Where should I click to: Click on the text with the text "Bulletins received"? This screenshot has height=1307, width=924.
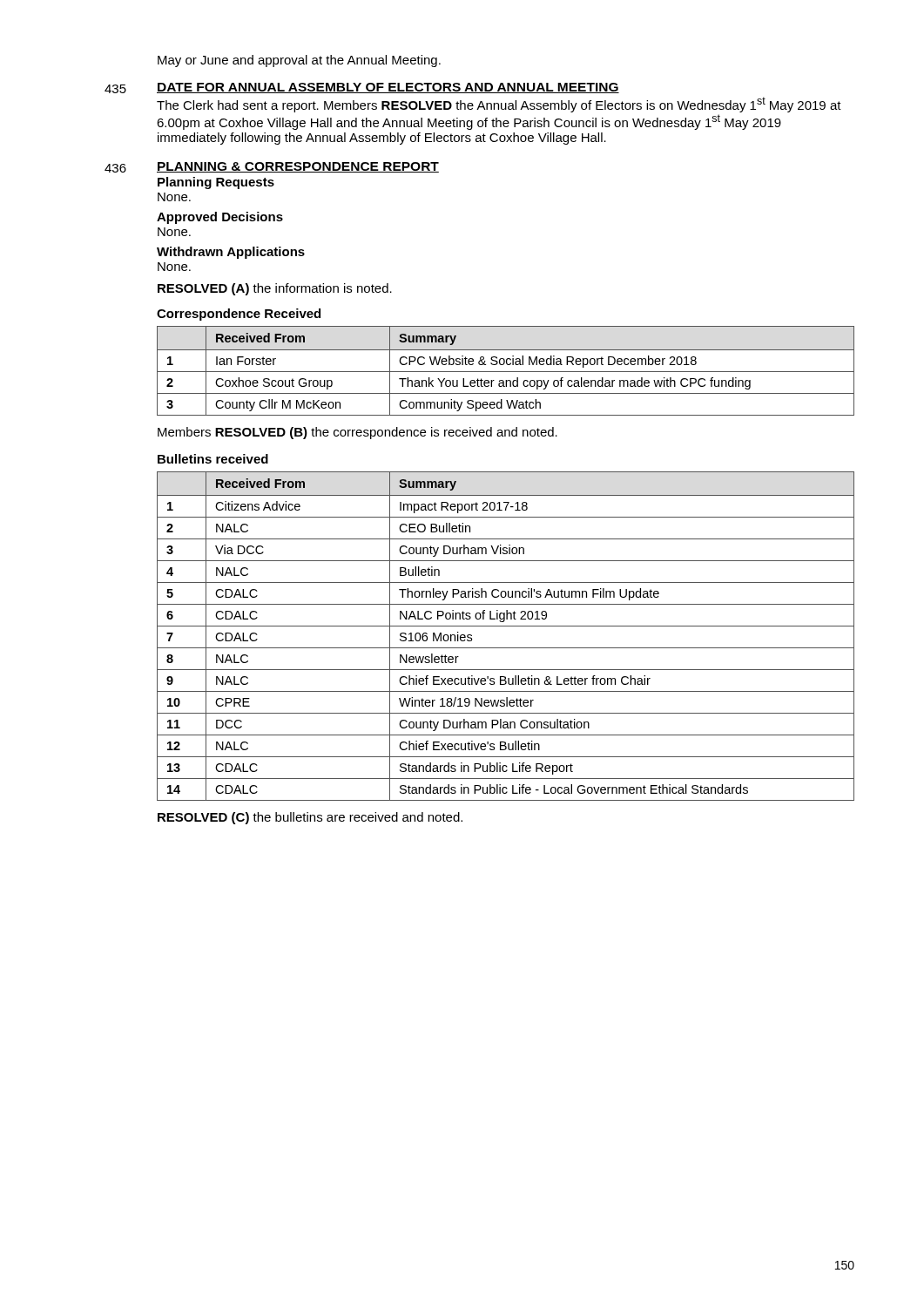click(213, 459)
